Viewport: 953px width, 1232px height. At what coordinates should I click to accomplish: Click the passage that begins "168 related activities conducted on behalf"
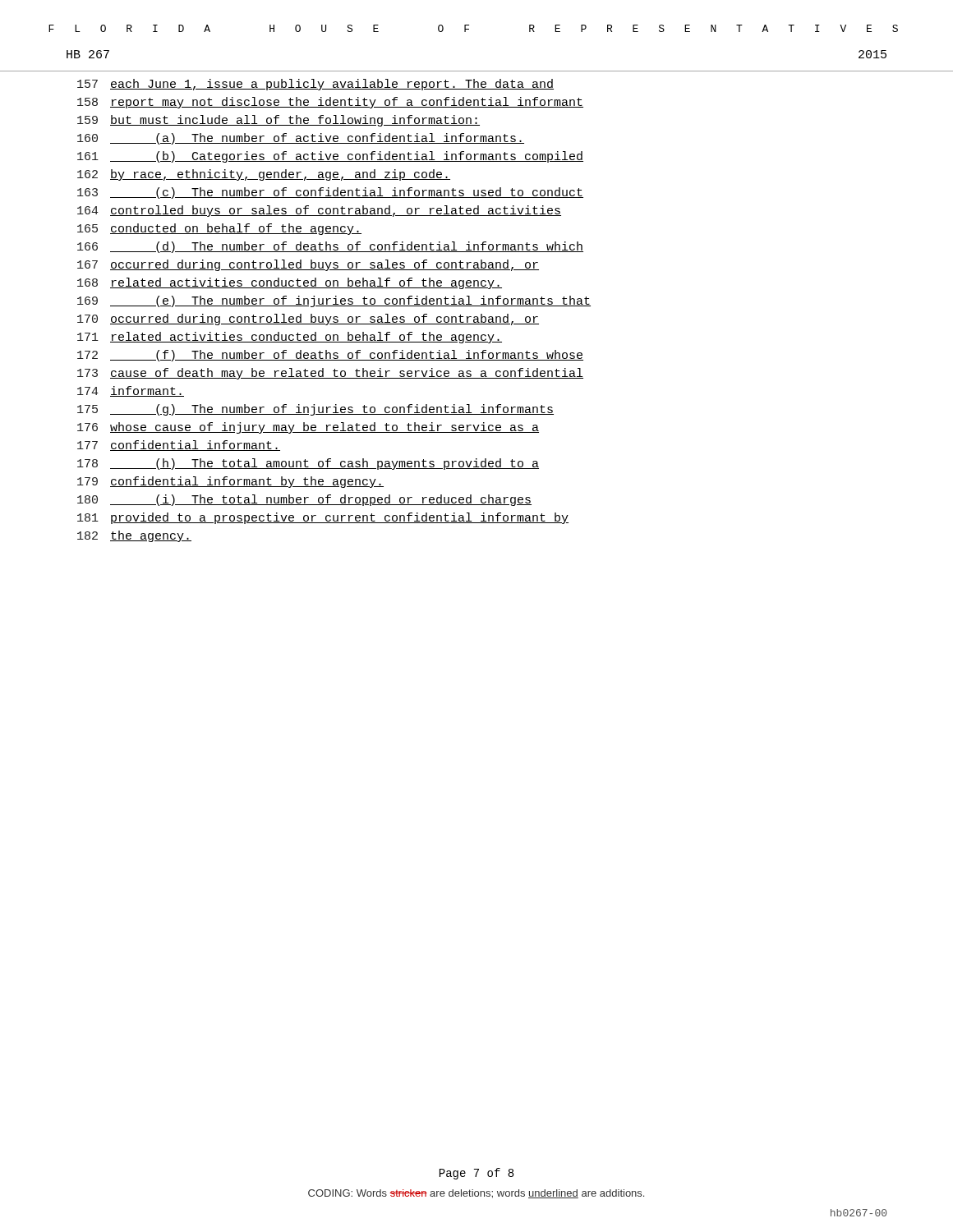[476, 284]
